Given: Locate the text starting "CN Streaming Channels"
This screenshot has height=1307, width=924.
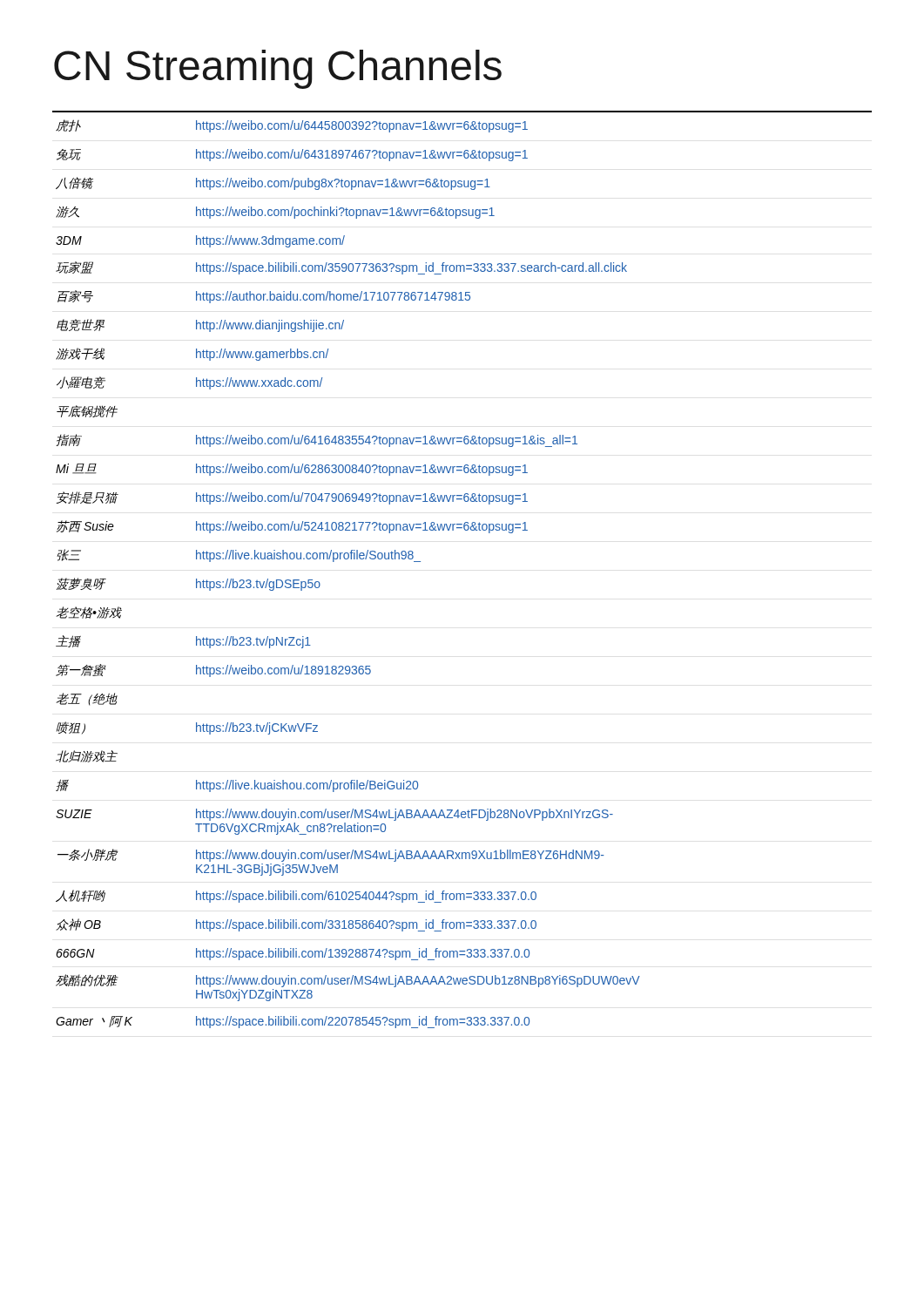Looking at the screenshot, I should tap(462, 66).
